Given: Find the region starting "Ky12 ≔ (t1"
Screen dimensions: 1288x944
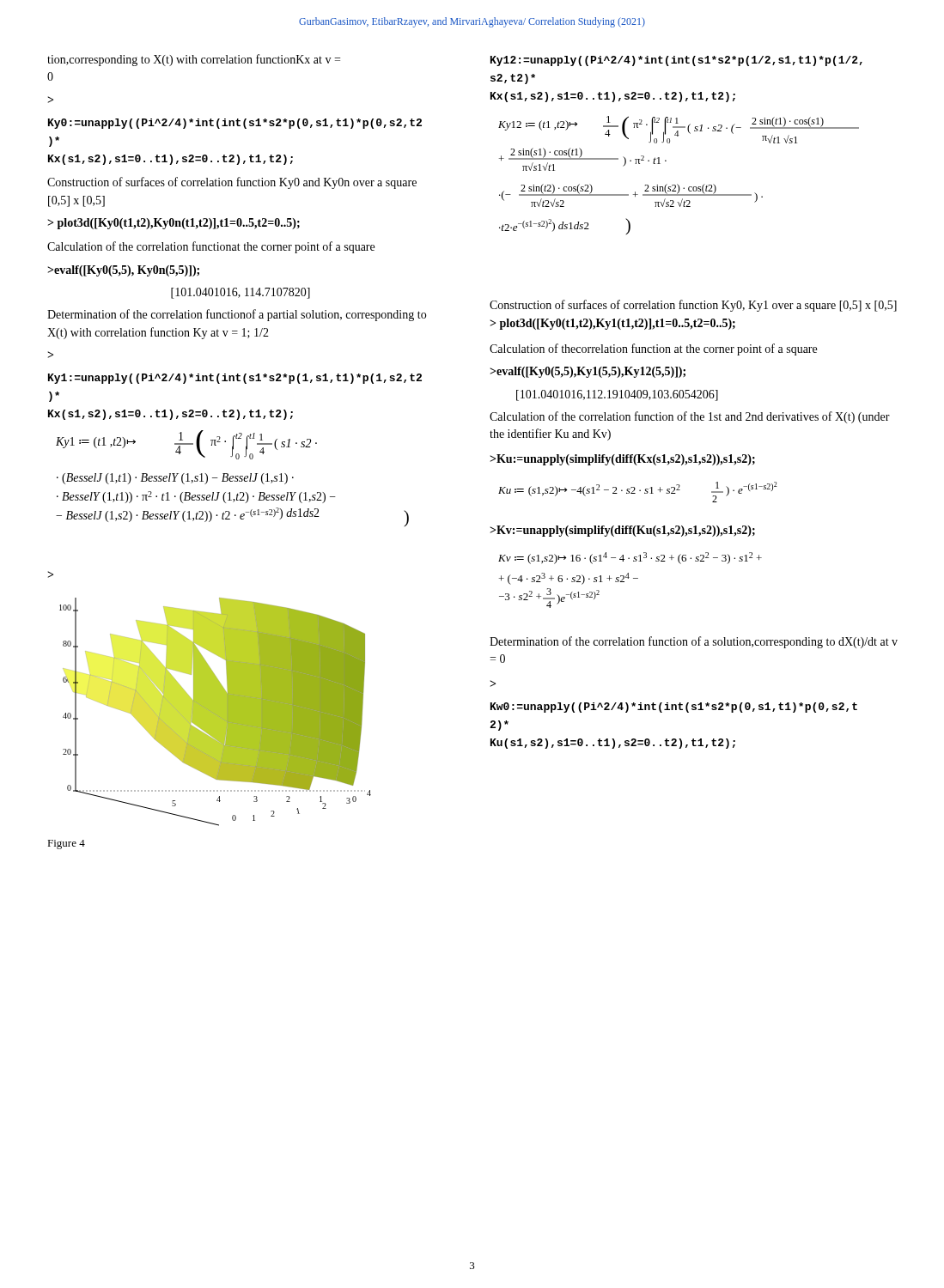Looking at the screenshot, I should pos(700,201).
